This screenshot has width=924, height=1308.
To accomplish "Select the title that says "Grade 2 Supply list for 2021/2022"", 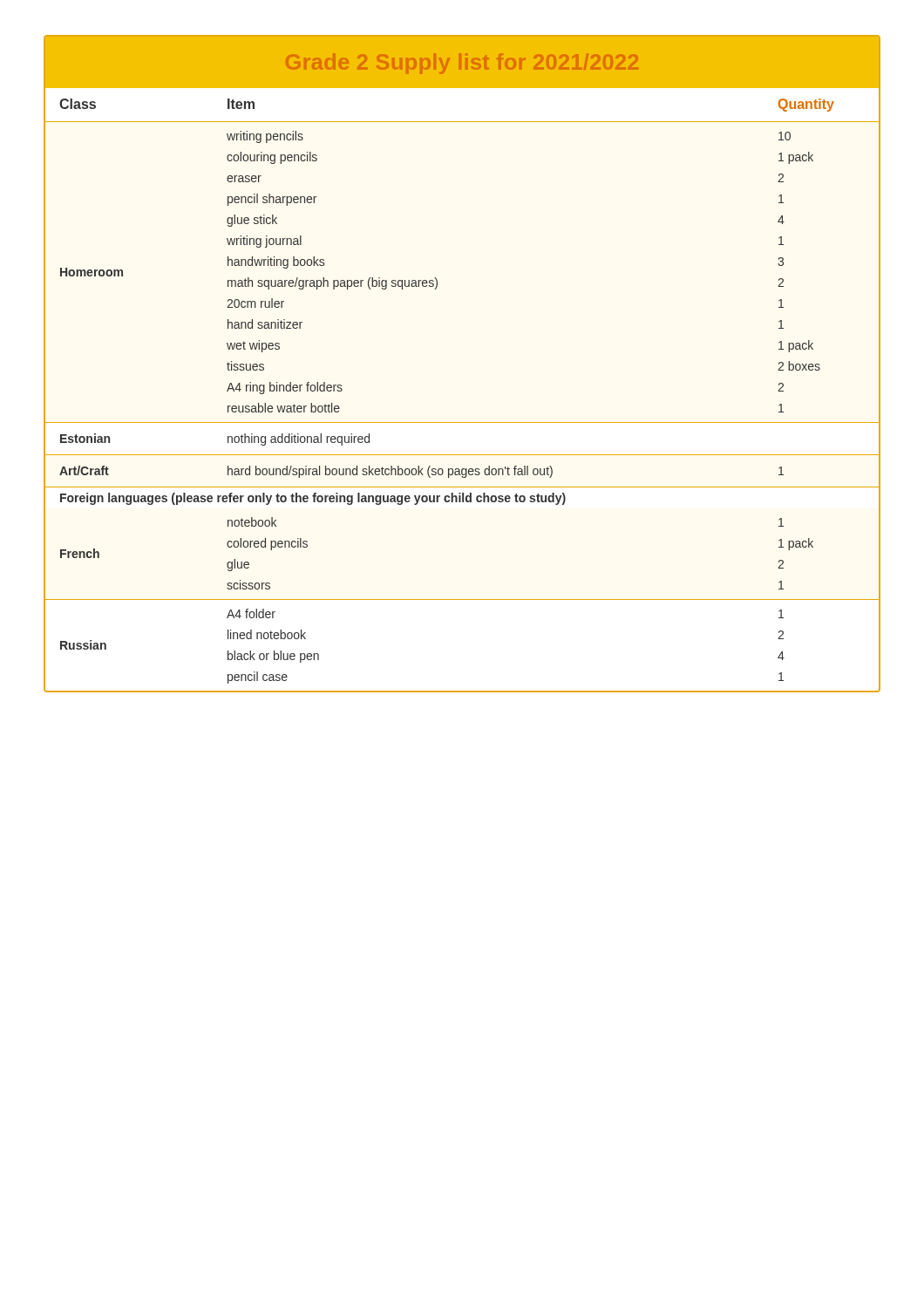I will (x=462, y=364).
